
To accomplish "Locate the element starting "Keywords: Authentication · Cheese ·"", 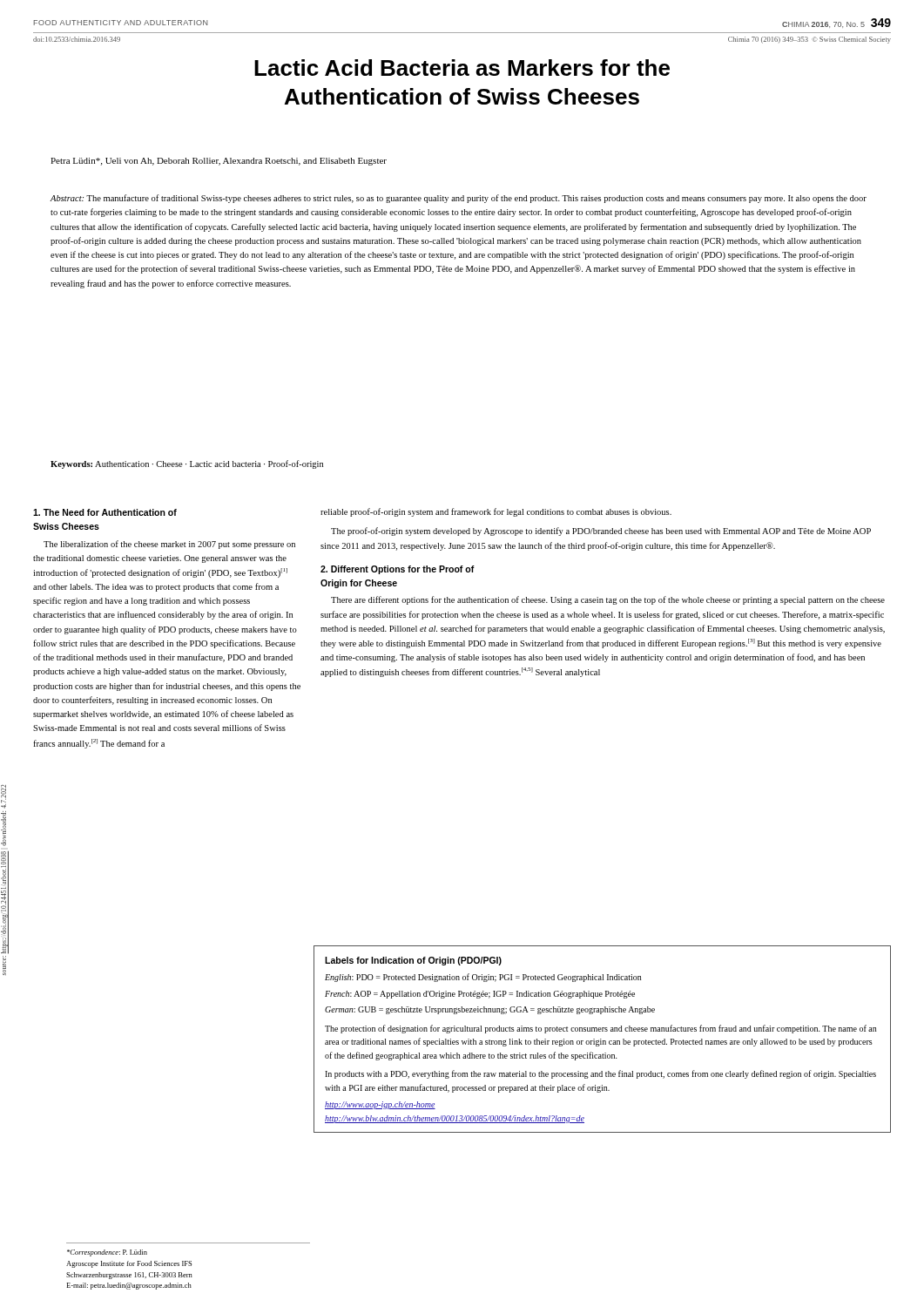I will [x=187, y=464].
